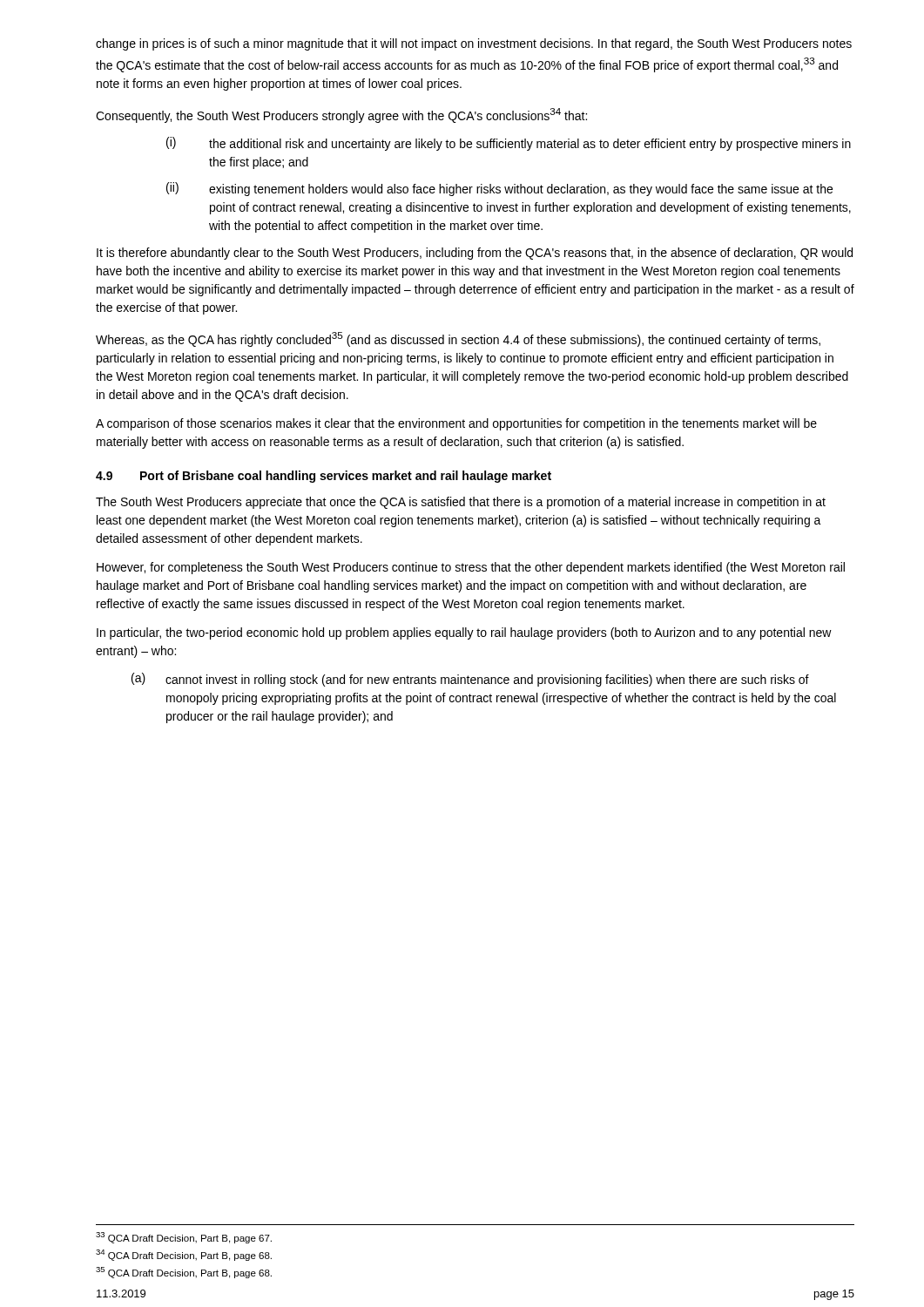Click on the list item with the text "(a) cannot invest in rolling stock (and for"
Screen dimensions: 1307x924
[x=492, y=698]
